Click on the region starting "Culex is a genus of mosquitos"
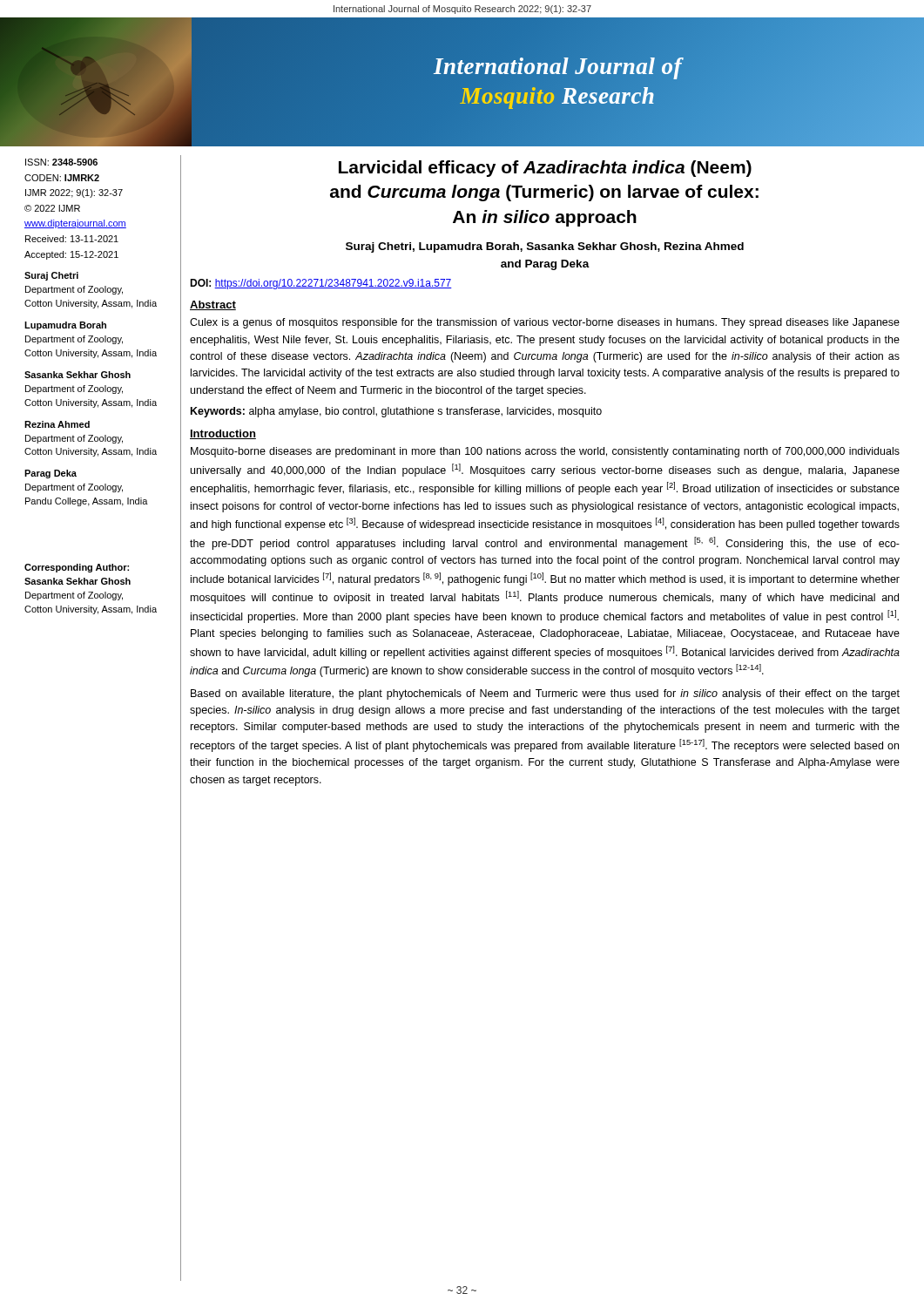The height and width of the screenshot is (1307, 924). pyautogui.click(x=545, y=356)
